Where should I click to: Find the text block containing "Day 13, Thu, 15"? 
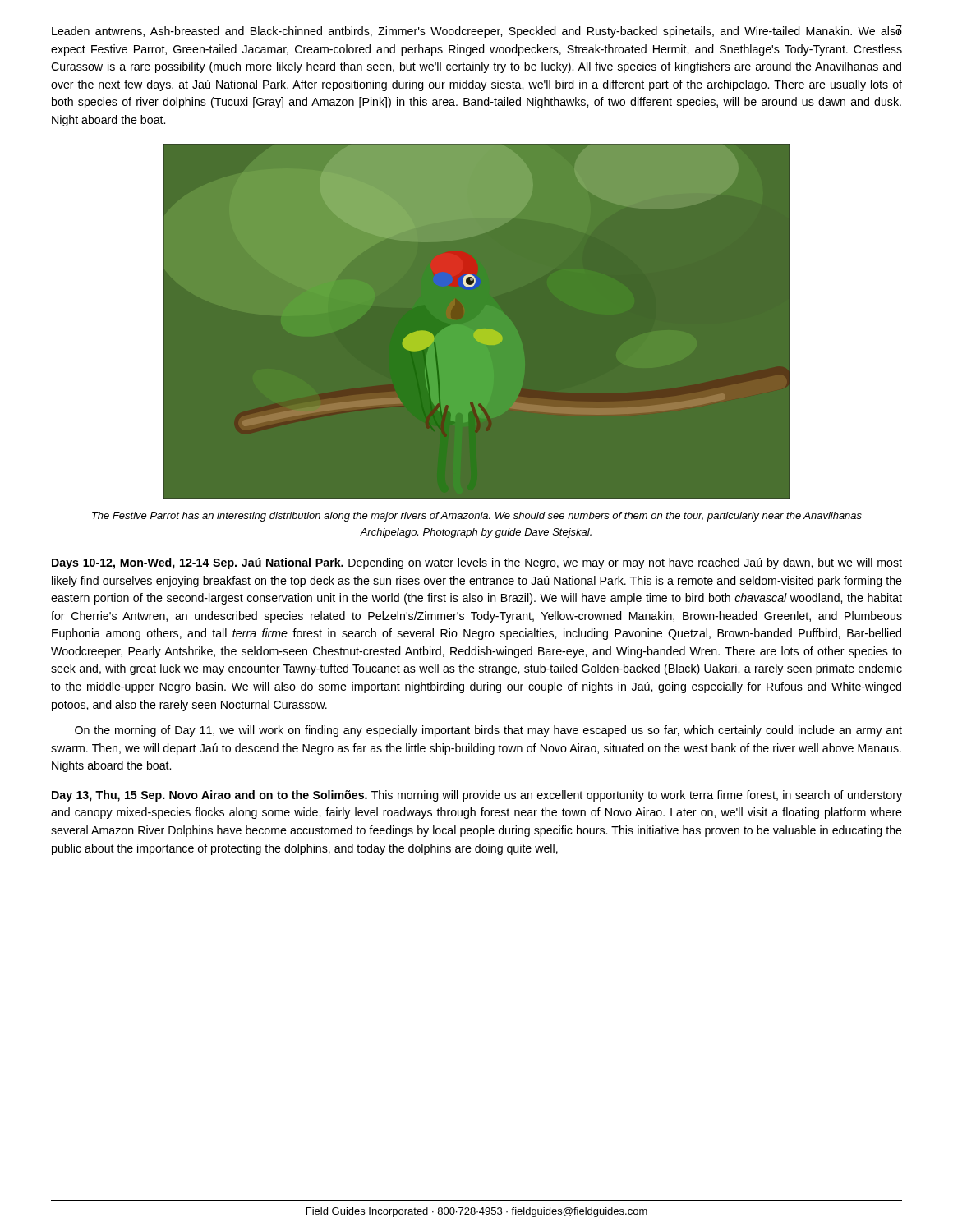[x=476, y=821]
